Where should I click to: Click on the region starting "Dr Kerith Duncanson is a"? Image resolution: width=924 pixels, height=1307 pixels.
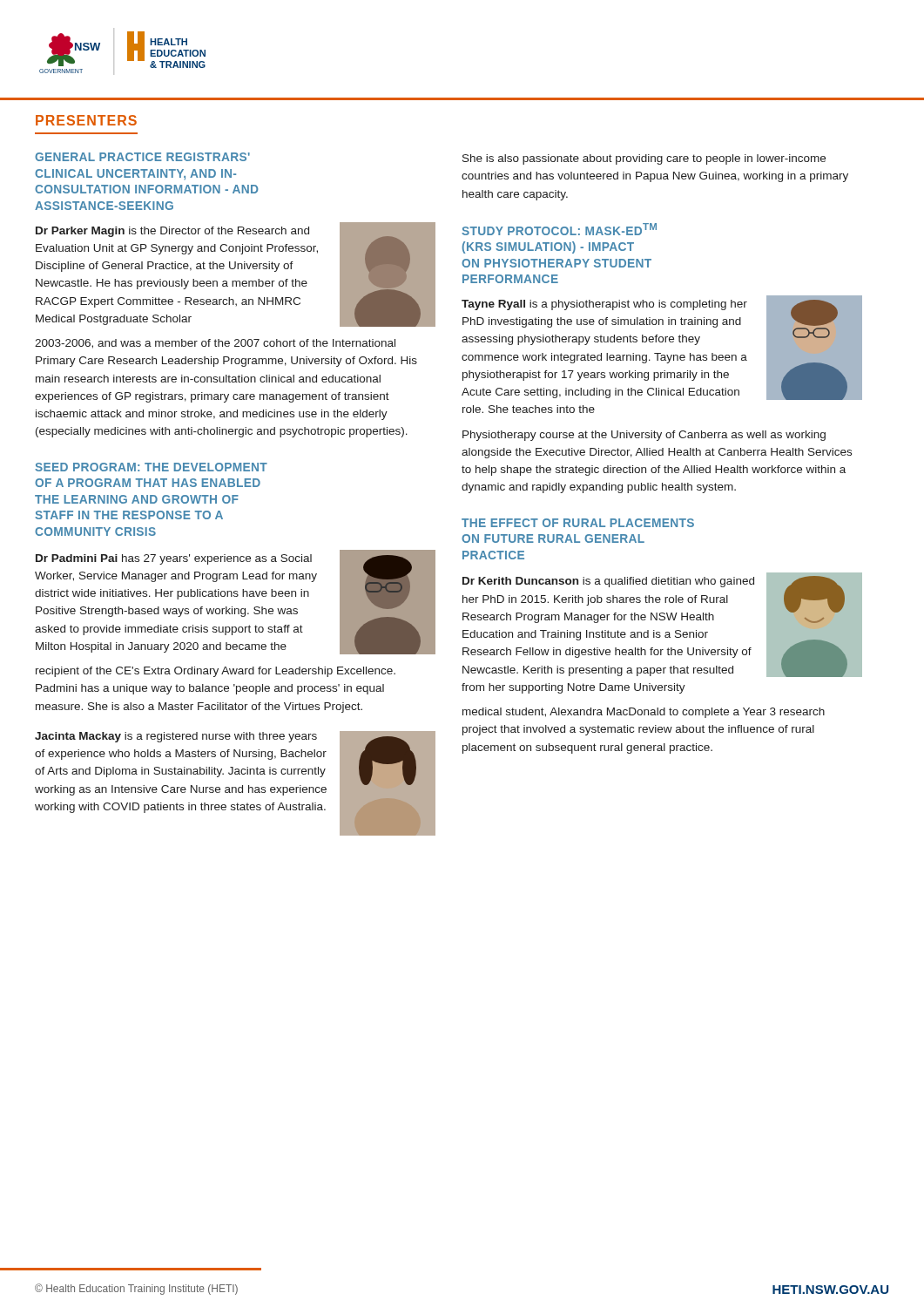(662, 665)
